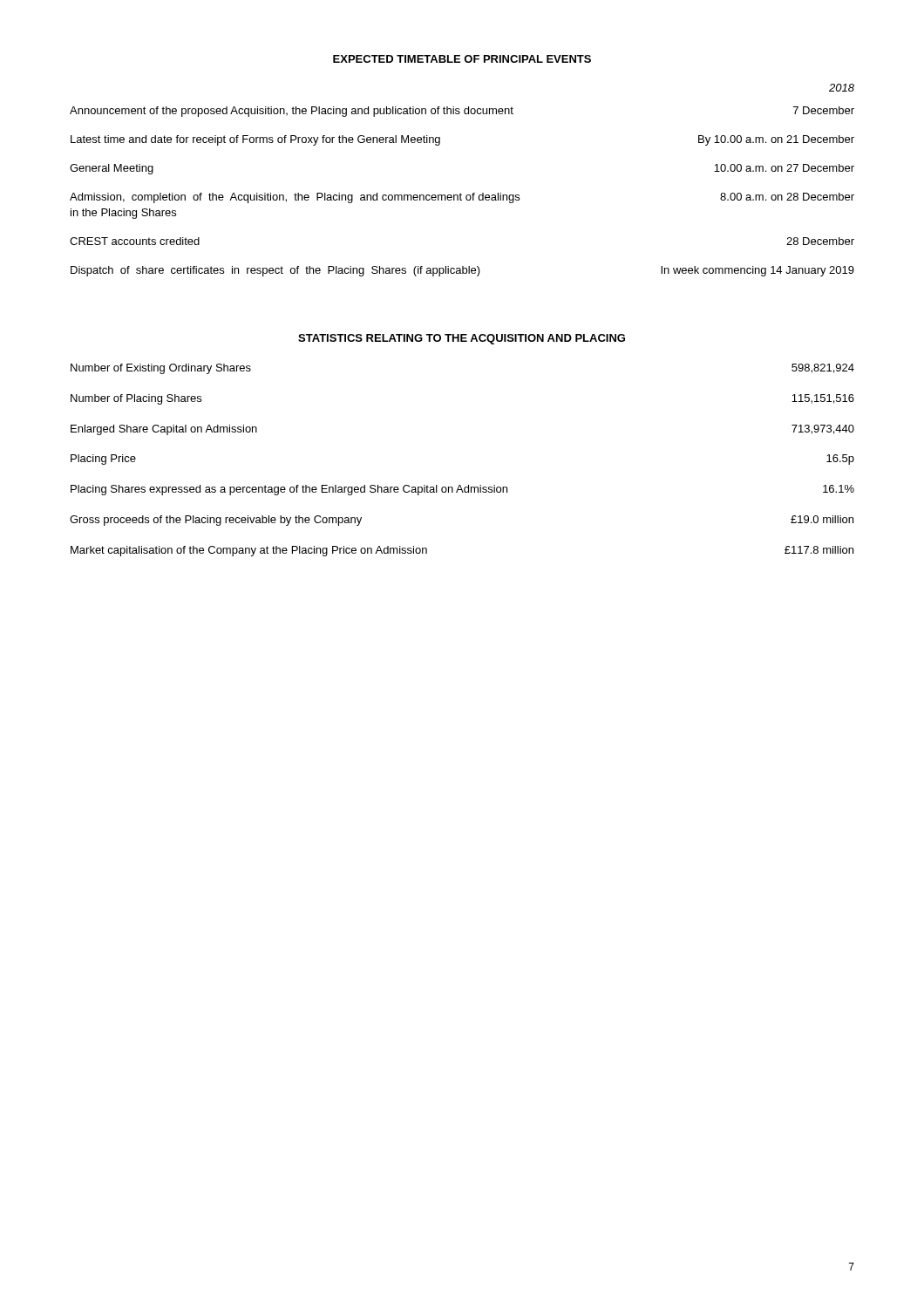Image resolution: width=924 pixels, height=1308 pixels.
Task: Click on the text block that says "General Meeting 10.00 a.m."
Action: (x=106, y=169)
